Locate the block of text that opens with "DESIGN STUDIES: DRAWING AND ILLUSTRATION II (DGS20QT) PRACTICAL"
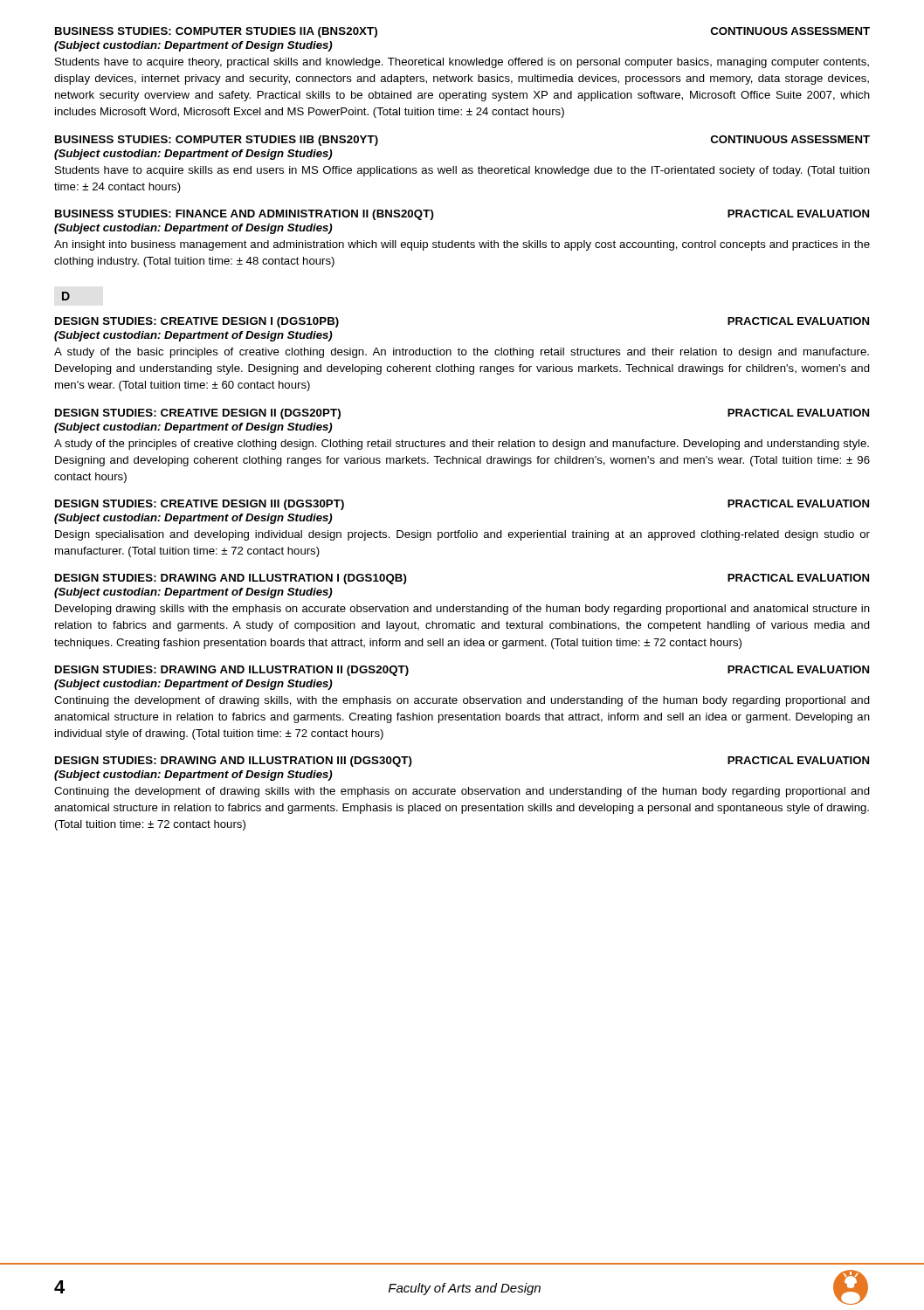 pyautogui.click(x=462, y=702)
